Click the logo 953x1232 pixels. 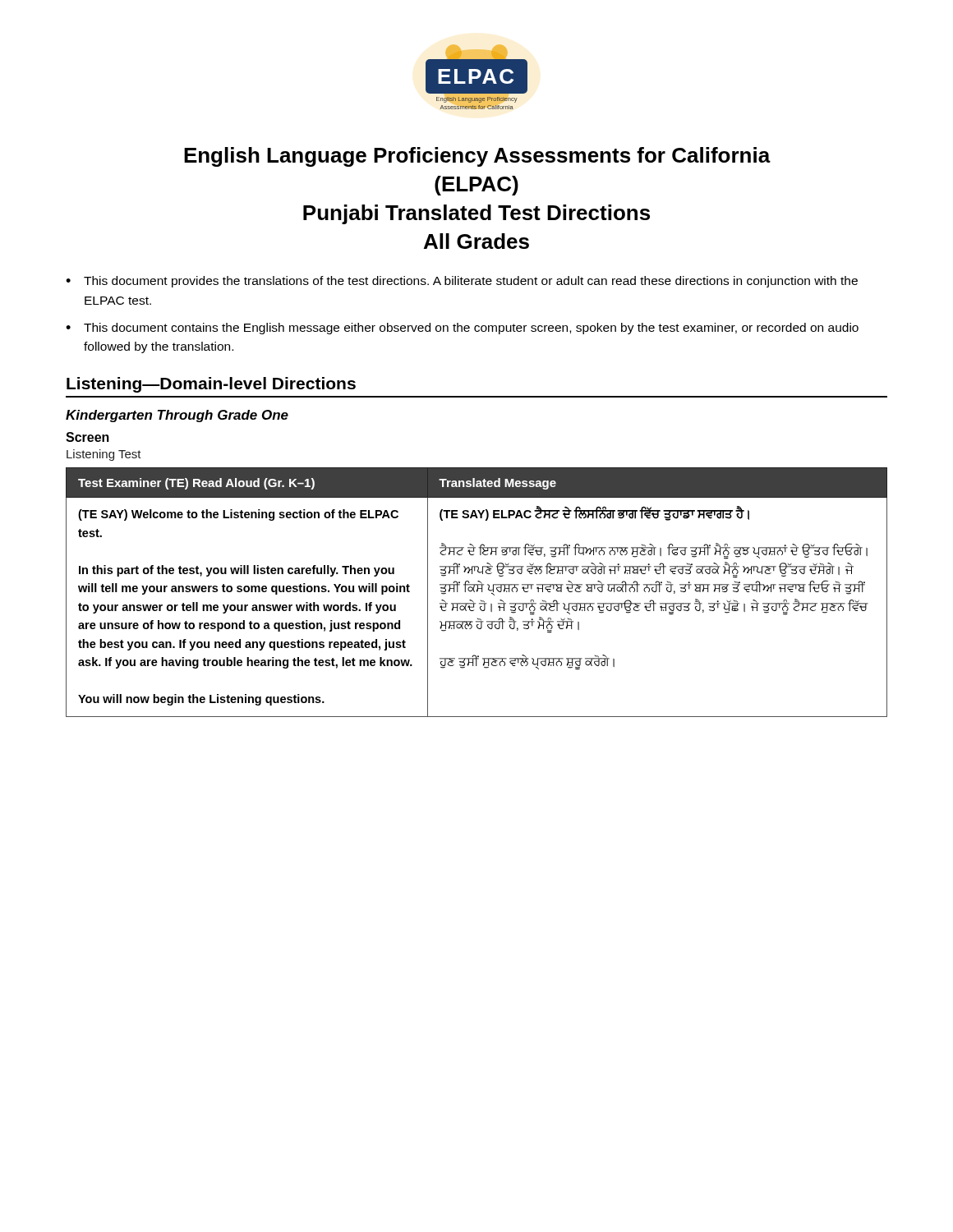476,80
